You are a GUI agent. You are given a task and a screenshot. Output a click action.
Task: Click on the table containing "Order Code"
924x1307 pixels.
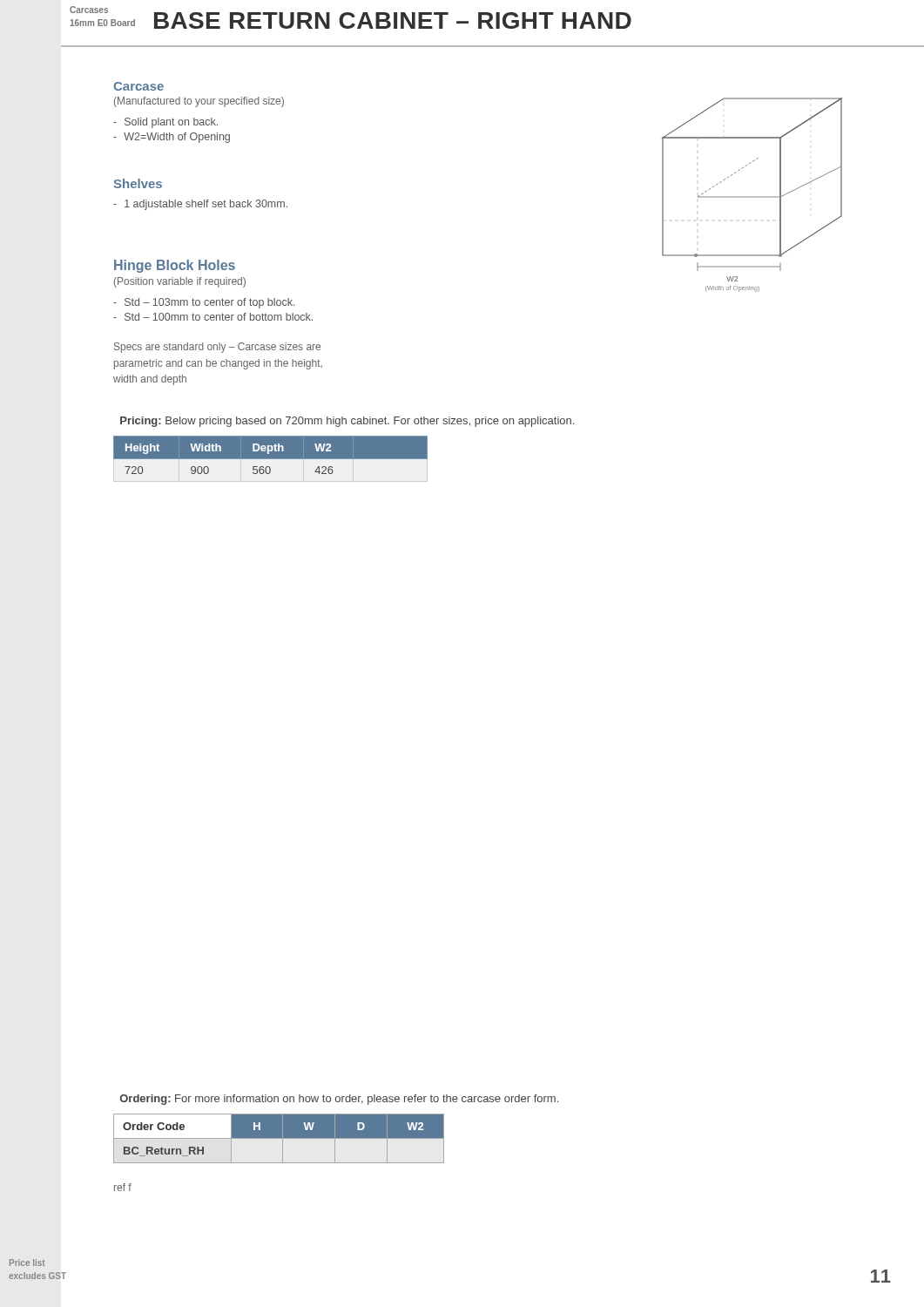point(418,1138)
